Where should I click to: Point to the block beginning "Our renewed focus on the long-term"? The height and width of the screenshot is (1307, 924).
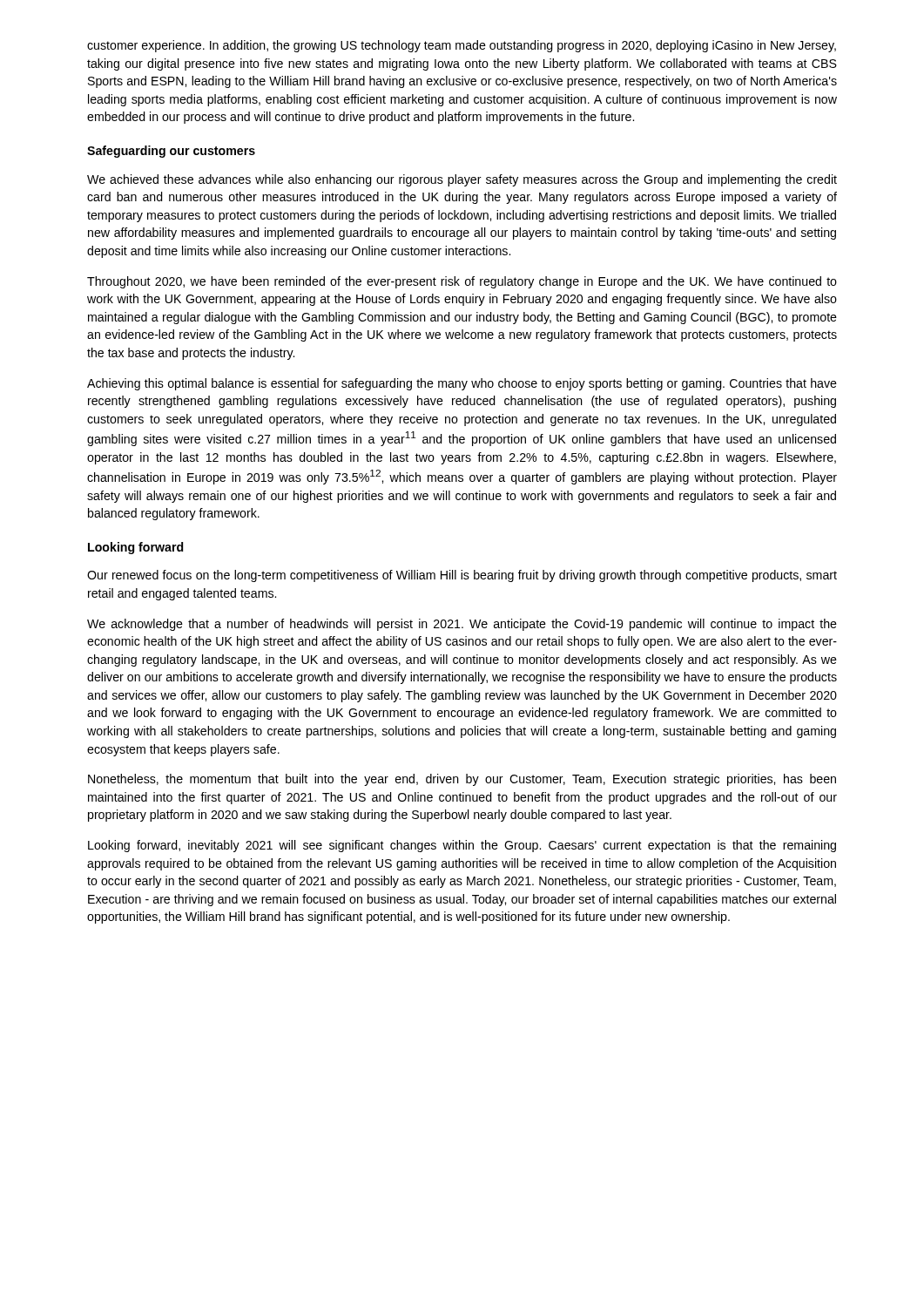click(462, 584)
